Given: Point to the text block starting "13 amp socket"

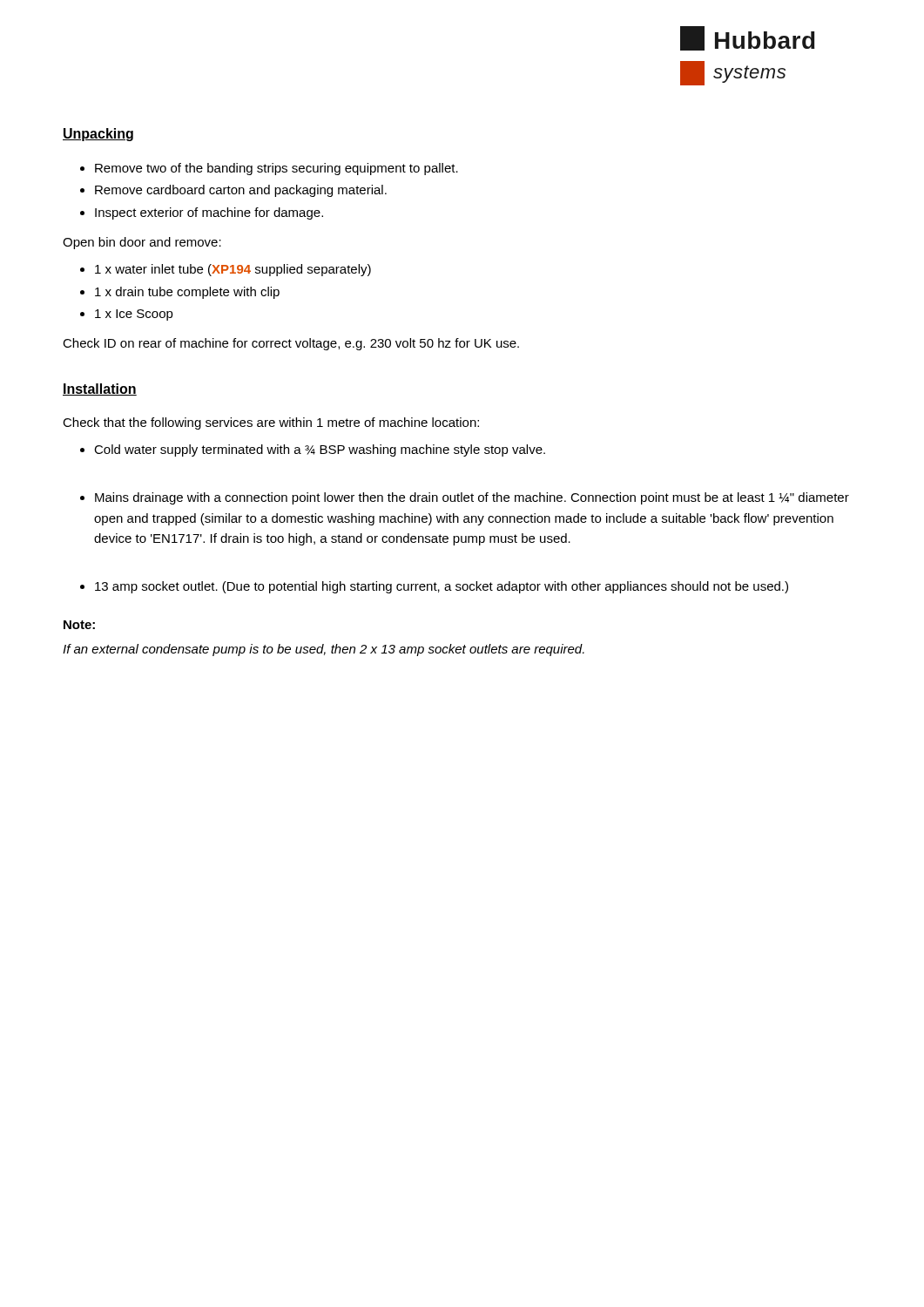Looking at the screenshot, I should click(442, 586).
